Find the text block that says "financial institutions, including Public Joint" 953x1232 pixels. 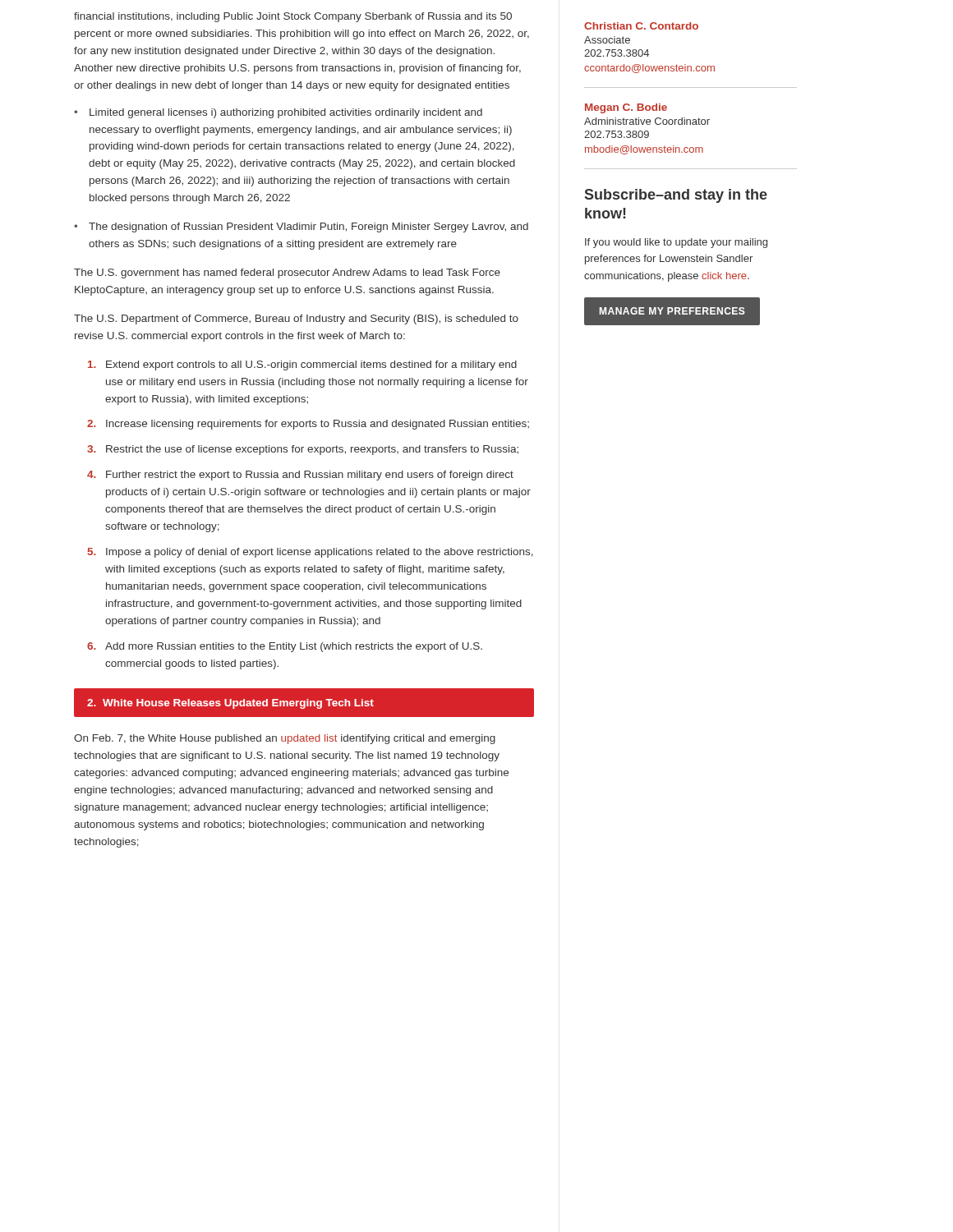tap(304, 51)
